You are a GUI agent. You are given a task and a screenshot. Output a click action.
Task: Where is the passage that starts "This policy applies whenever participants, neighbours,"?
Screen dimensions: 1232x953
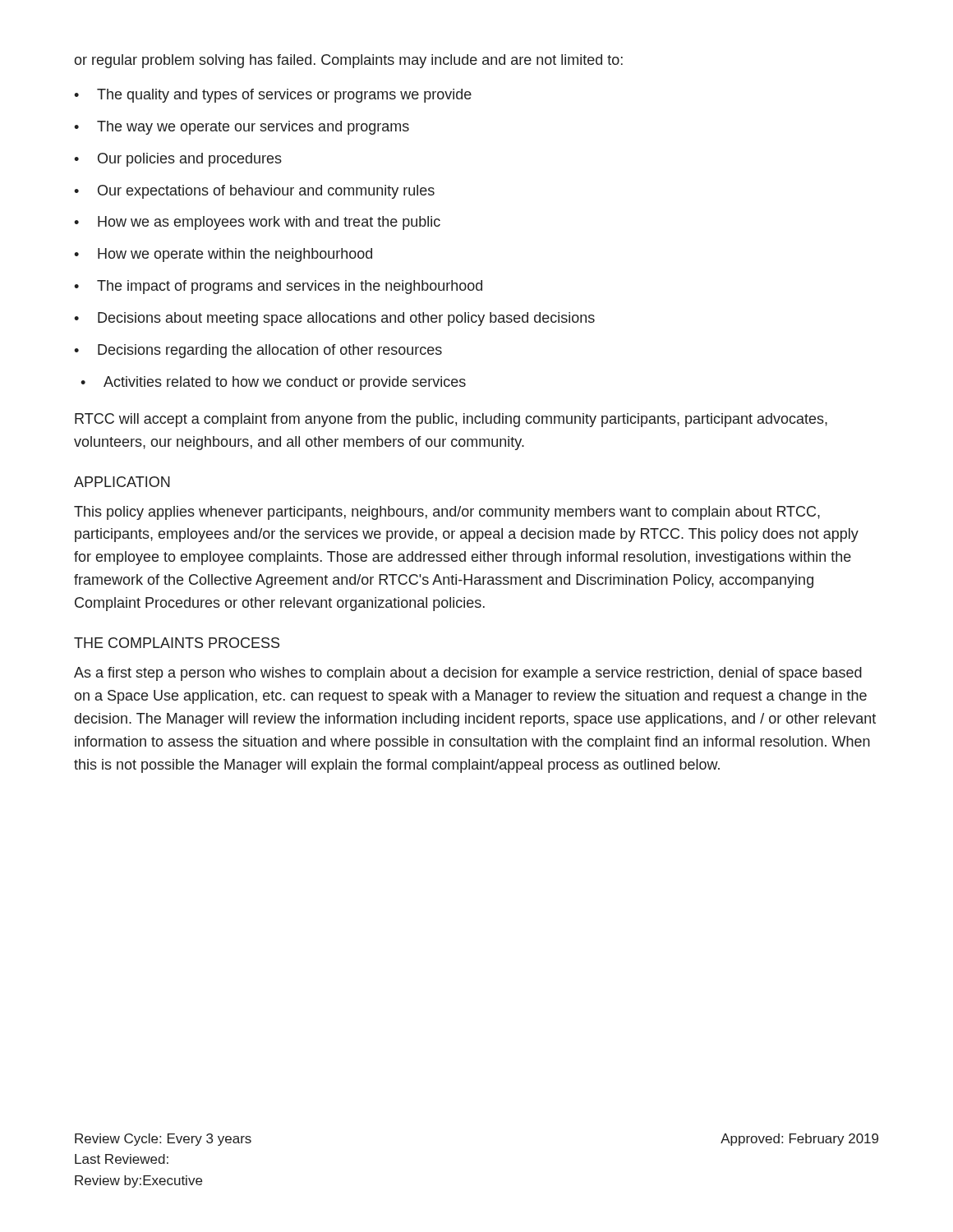coord(466,557)
